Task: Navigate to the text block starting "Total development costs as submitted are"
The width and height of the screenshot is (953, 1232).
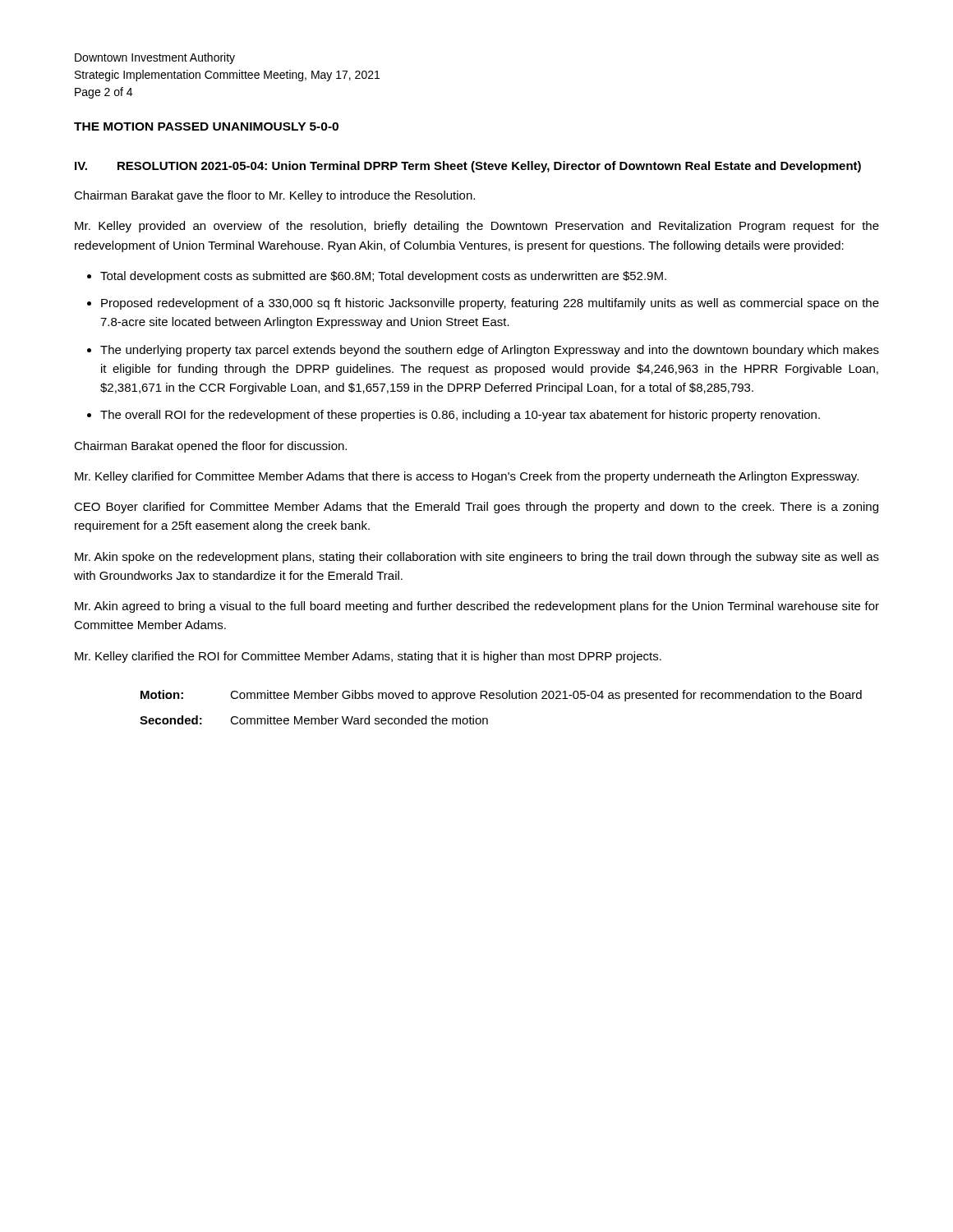Action: [x=384, y=275]
